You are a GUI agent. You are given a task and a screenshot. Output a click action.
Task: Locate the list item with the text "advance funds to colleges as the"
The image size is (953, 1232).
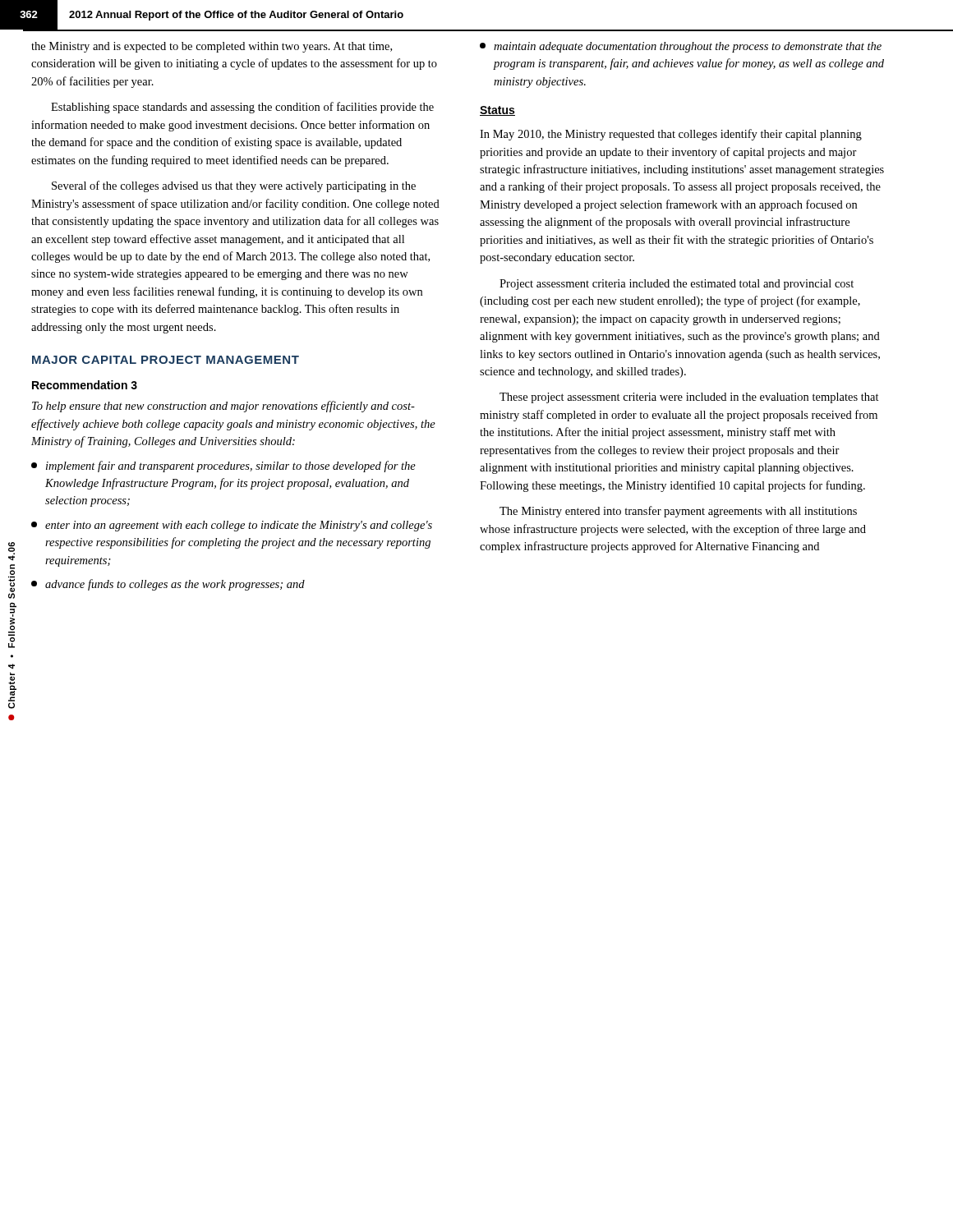click(168, 585)
